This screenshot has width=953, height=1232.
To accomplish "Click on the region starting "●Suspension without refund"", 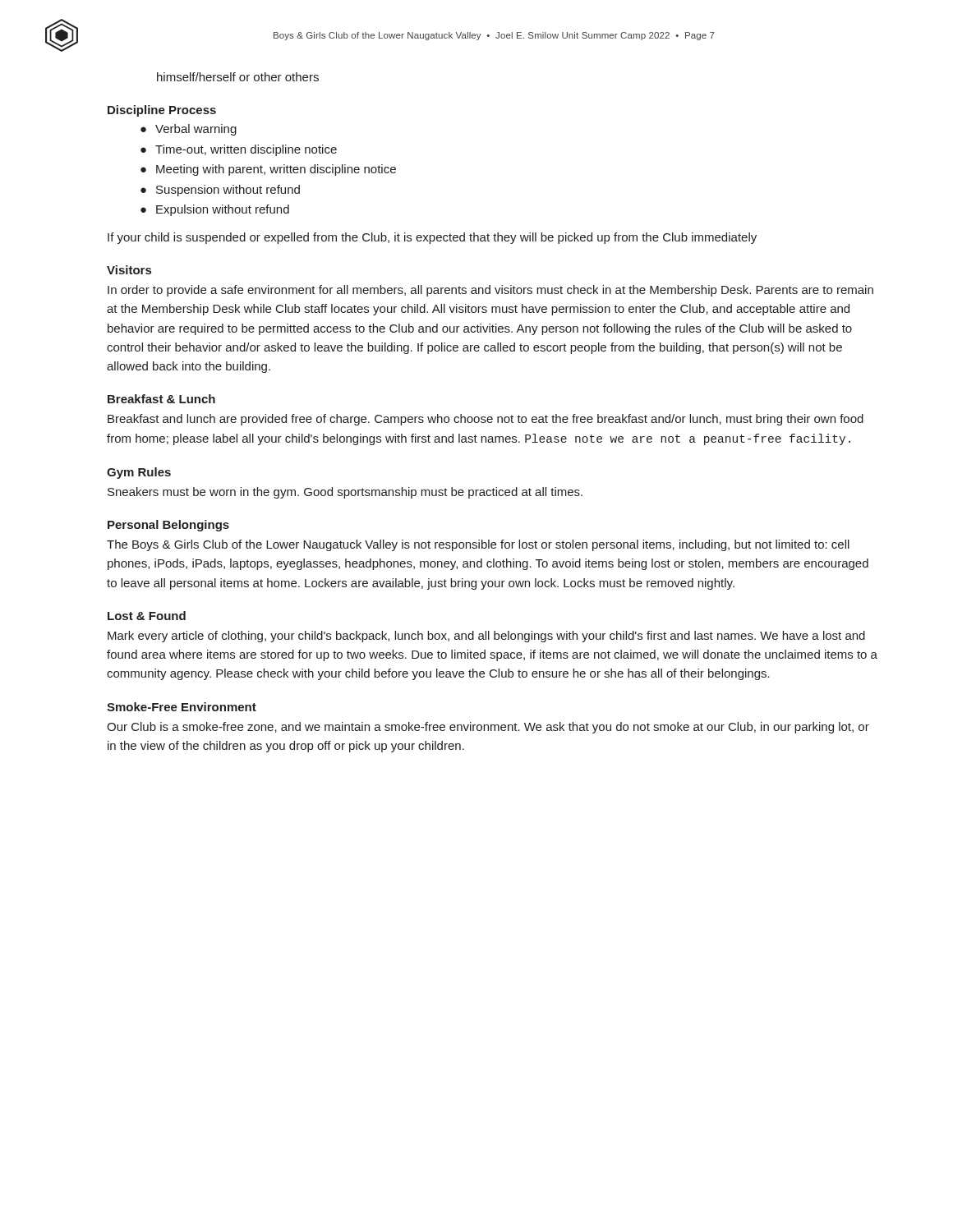I will [x=220, y=190].
